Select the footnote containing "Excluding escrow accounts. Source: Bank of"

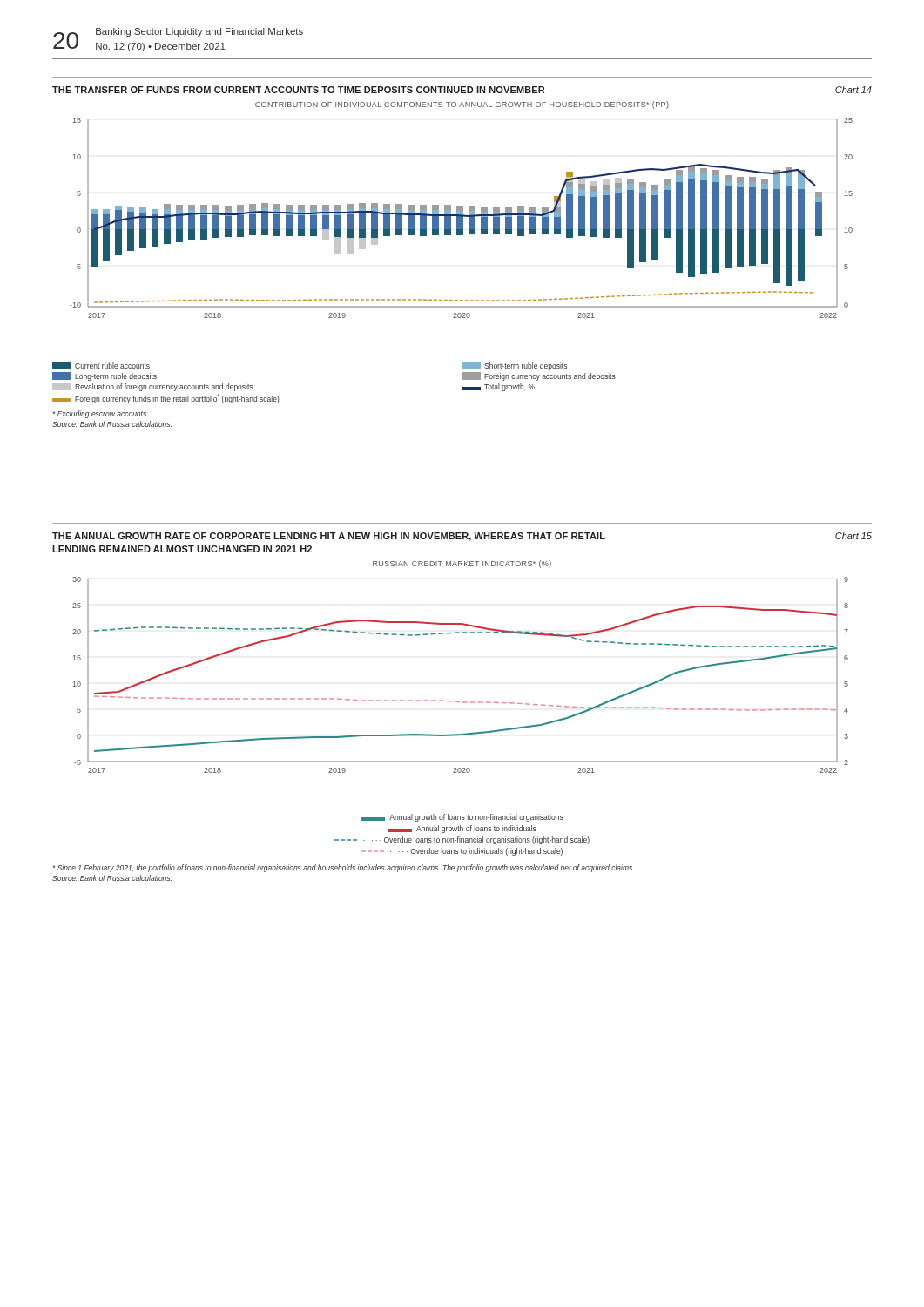point(112,419)
